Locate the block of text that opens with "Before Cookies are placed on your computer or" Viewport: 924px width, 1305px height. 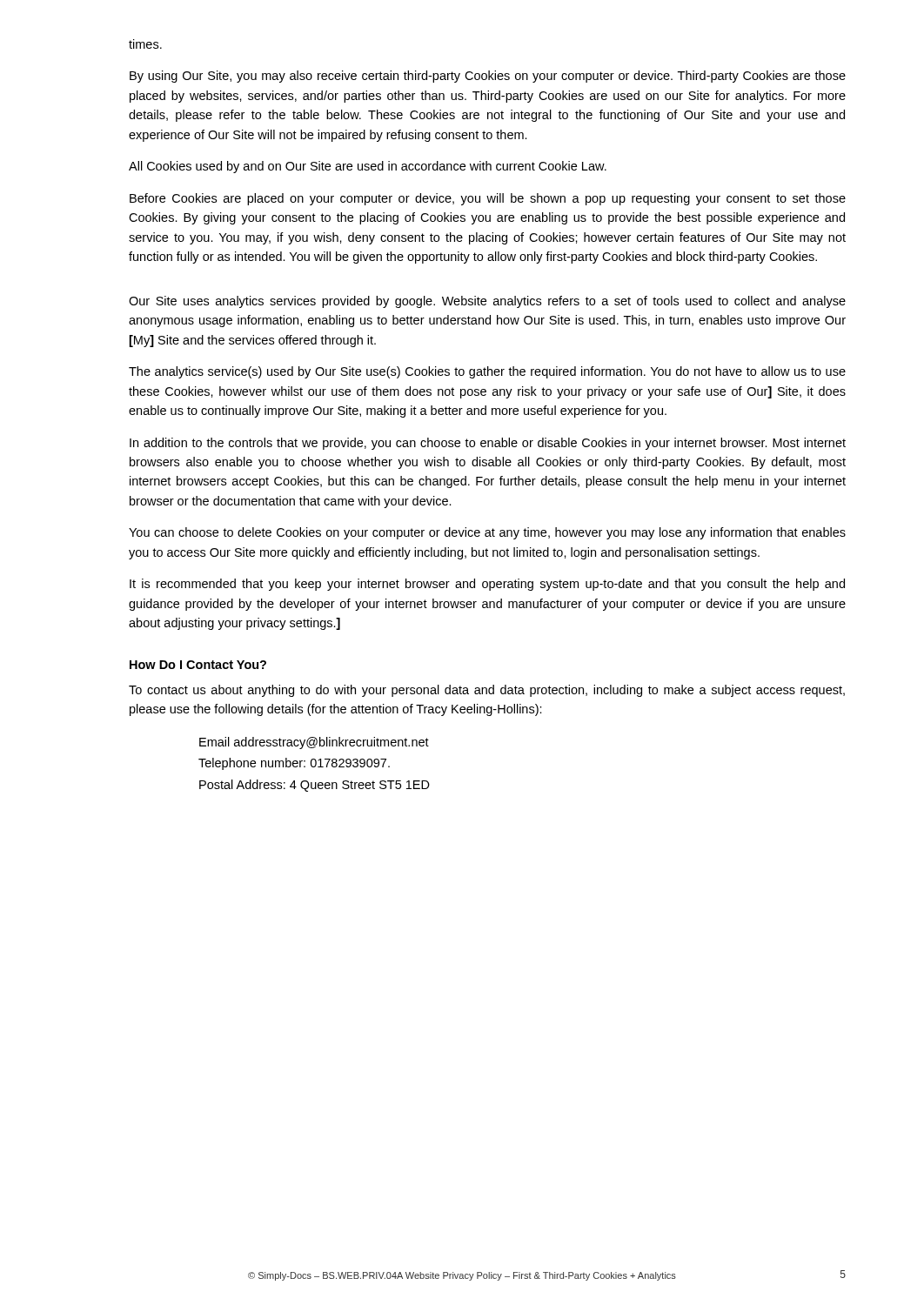[487, 228]
